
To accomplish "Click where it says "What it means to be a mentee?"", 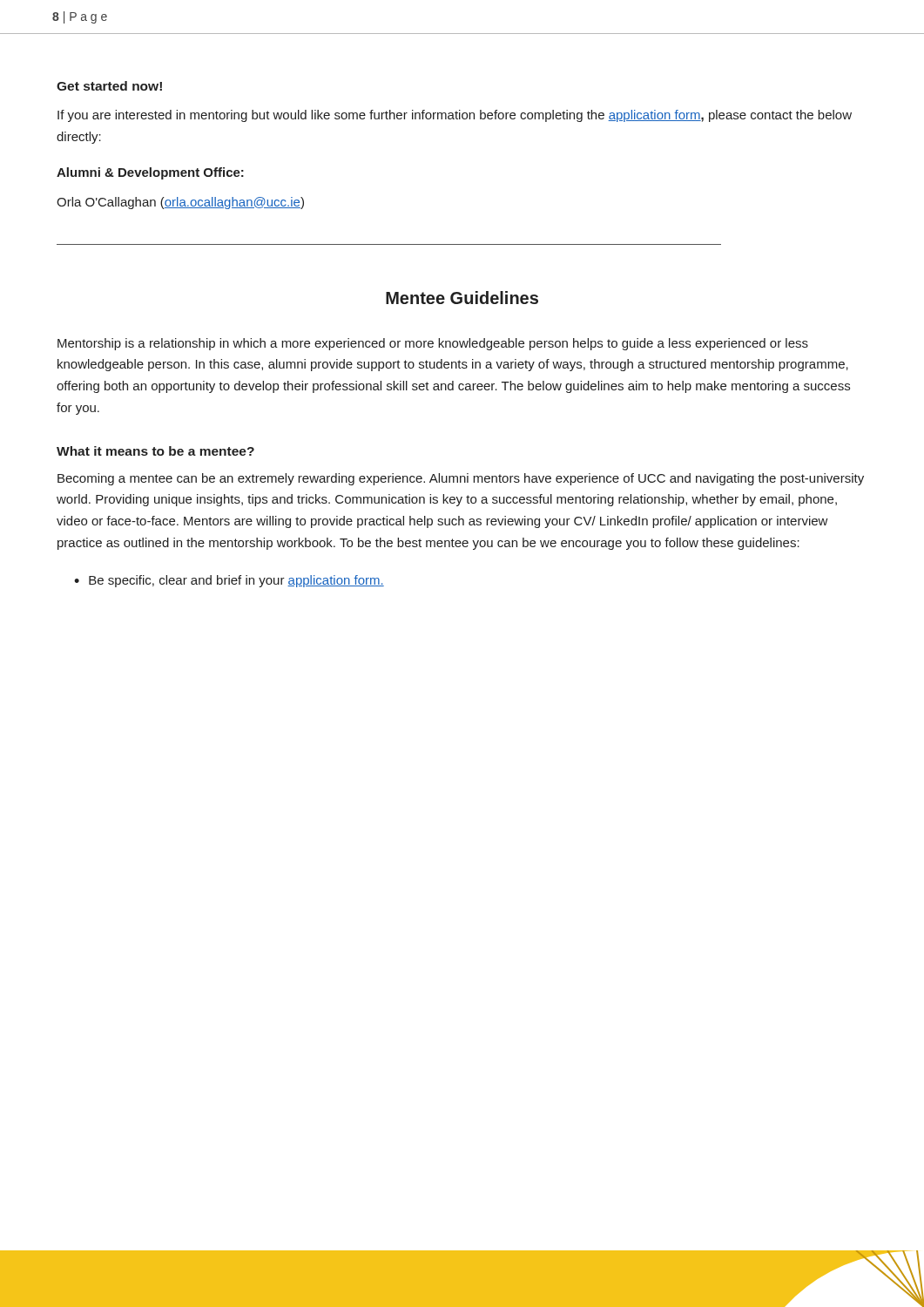I will pyautogui.click(x=156, y=450).
